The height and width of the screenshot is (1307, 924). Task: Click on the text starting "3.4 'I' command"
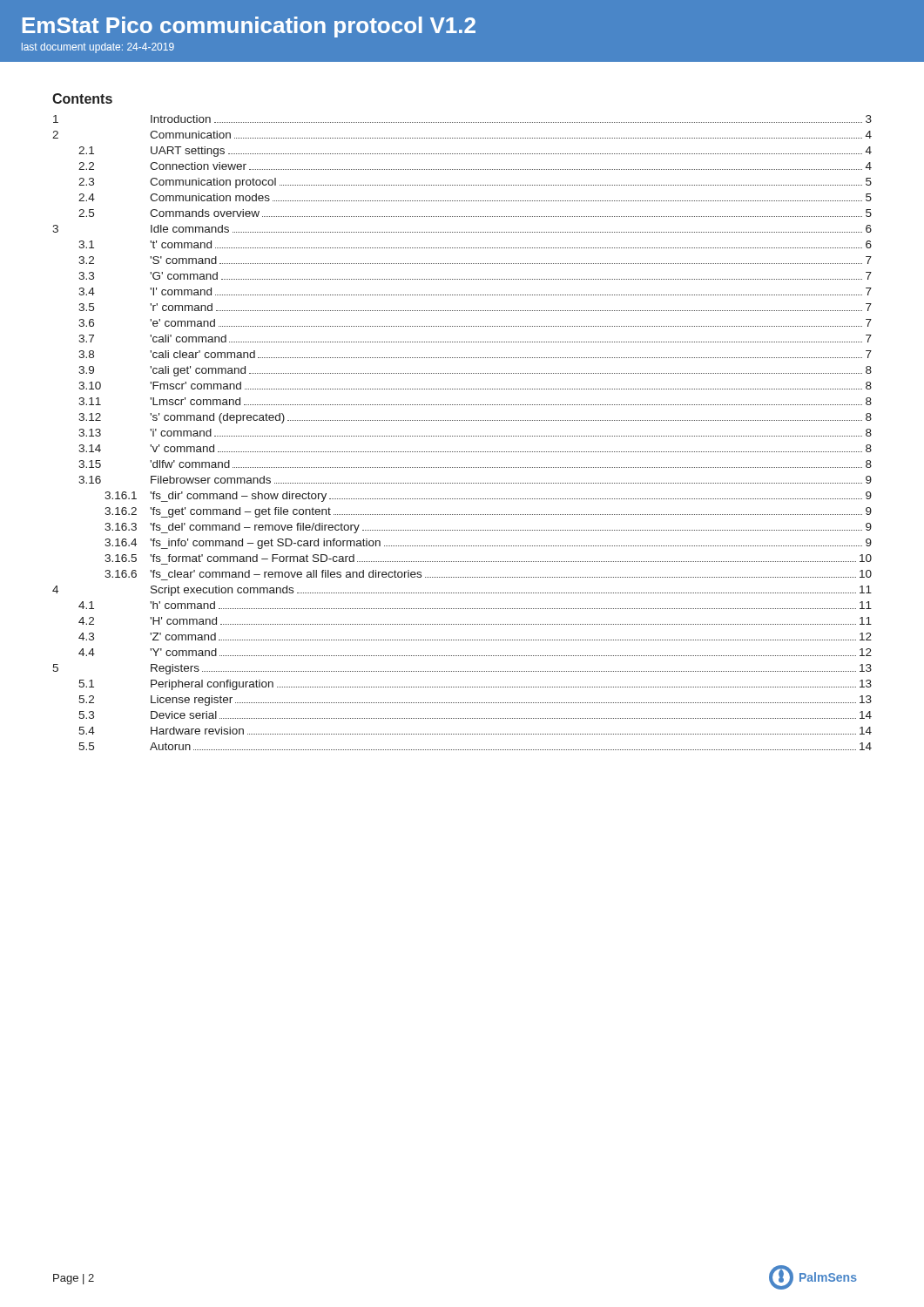tap(462, 291)
